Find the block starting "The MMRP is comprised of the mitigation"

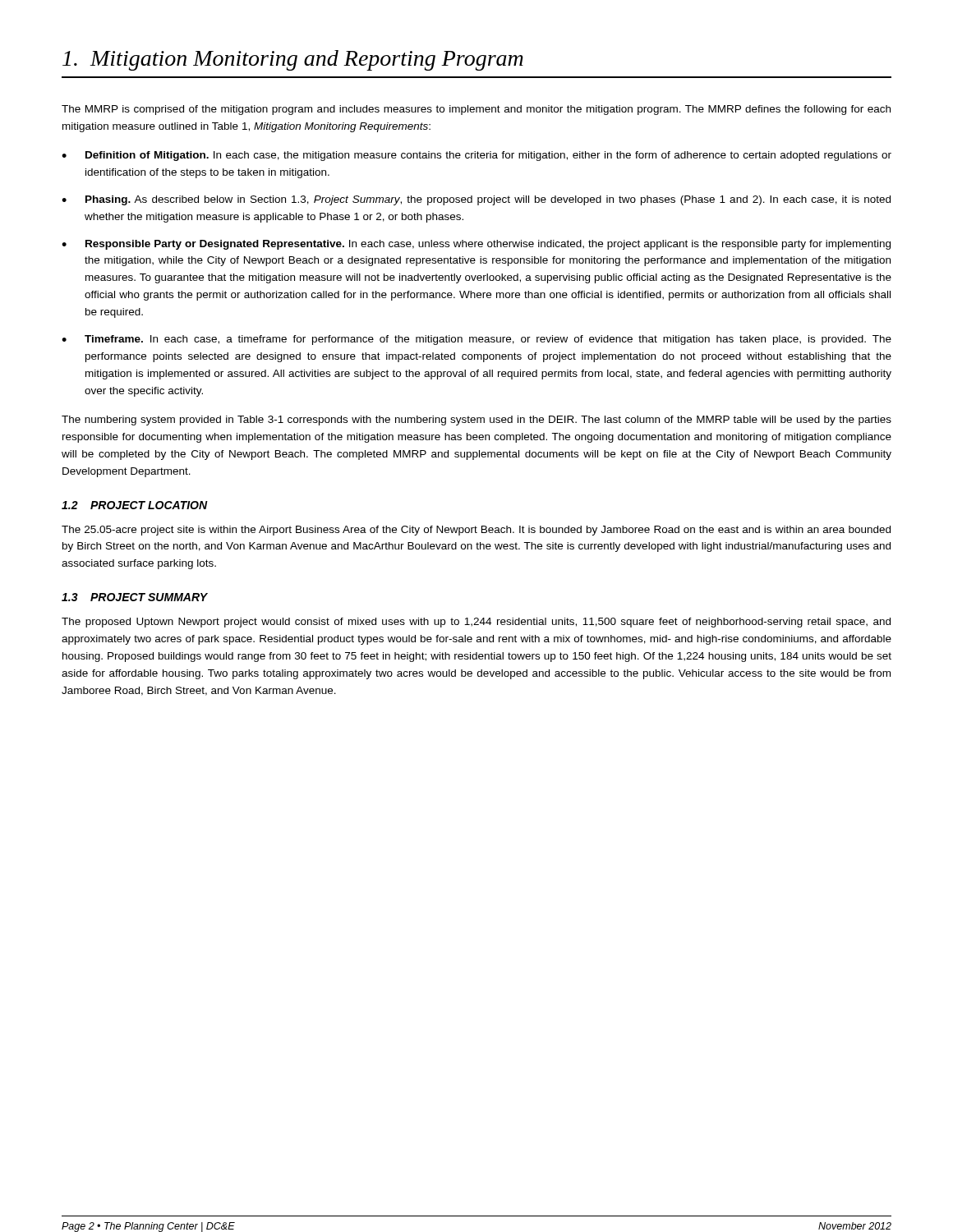(476, 117)
